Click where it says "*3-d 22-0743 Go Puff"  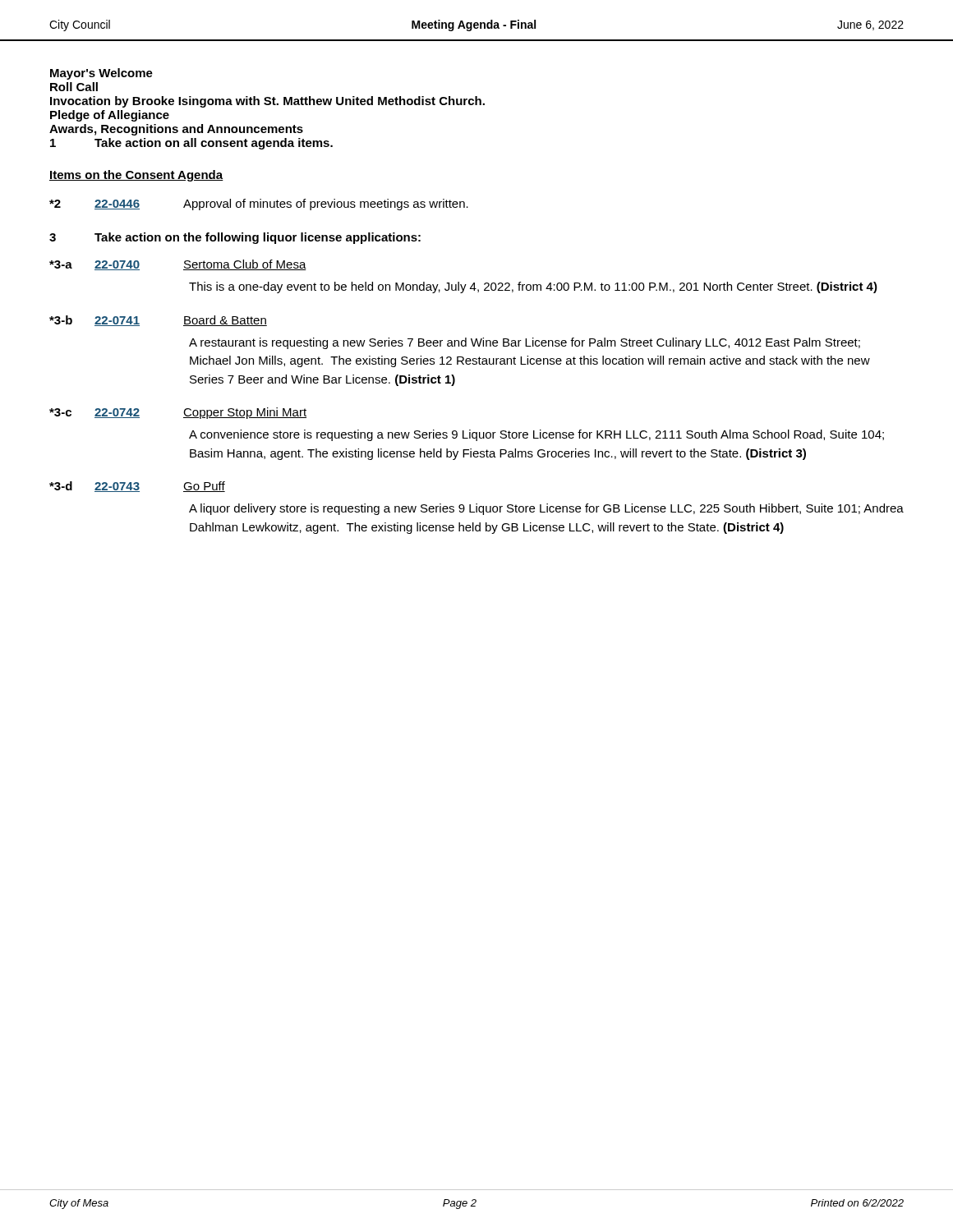(x=137, y=487)
